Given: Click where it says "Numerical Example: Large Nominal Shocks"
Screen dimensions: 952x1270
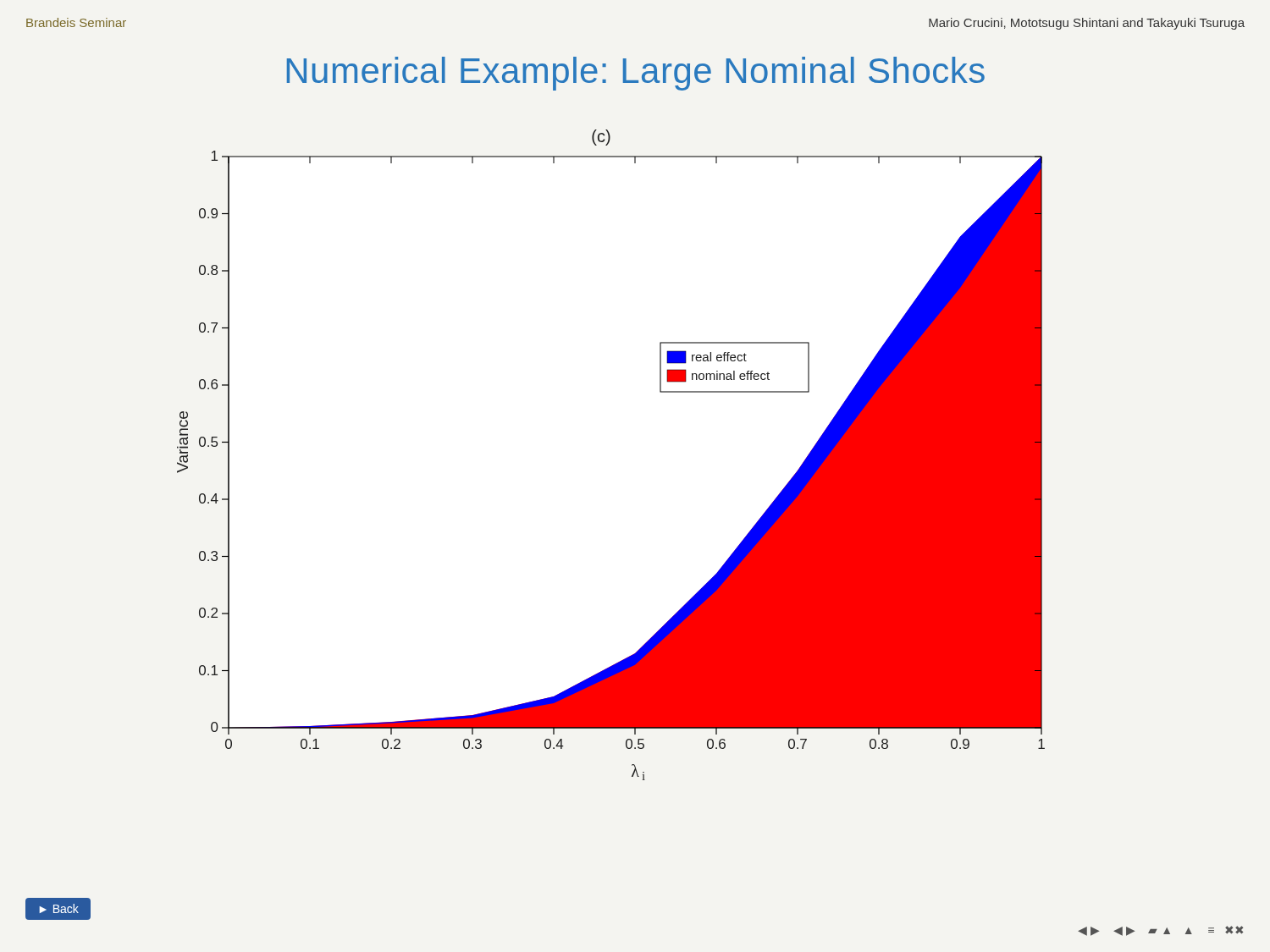Looking at the screenshot, I should [635, 71].
